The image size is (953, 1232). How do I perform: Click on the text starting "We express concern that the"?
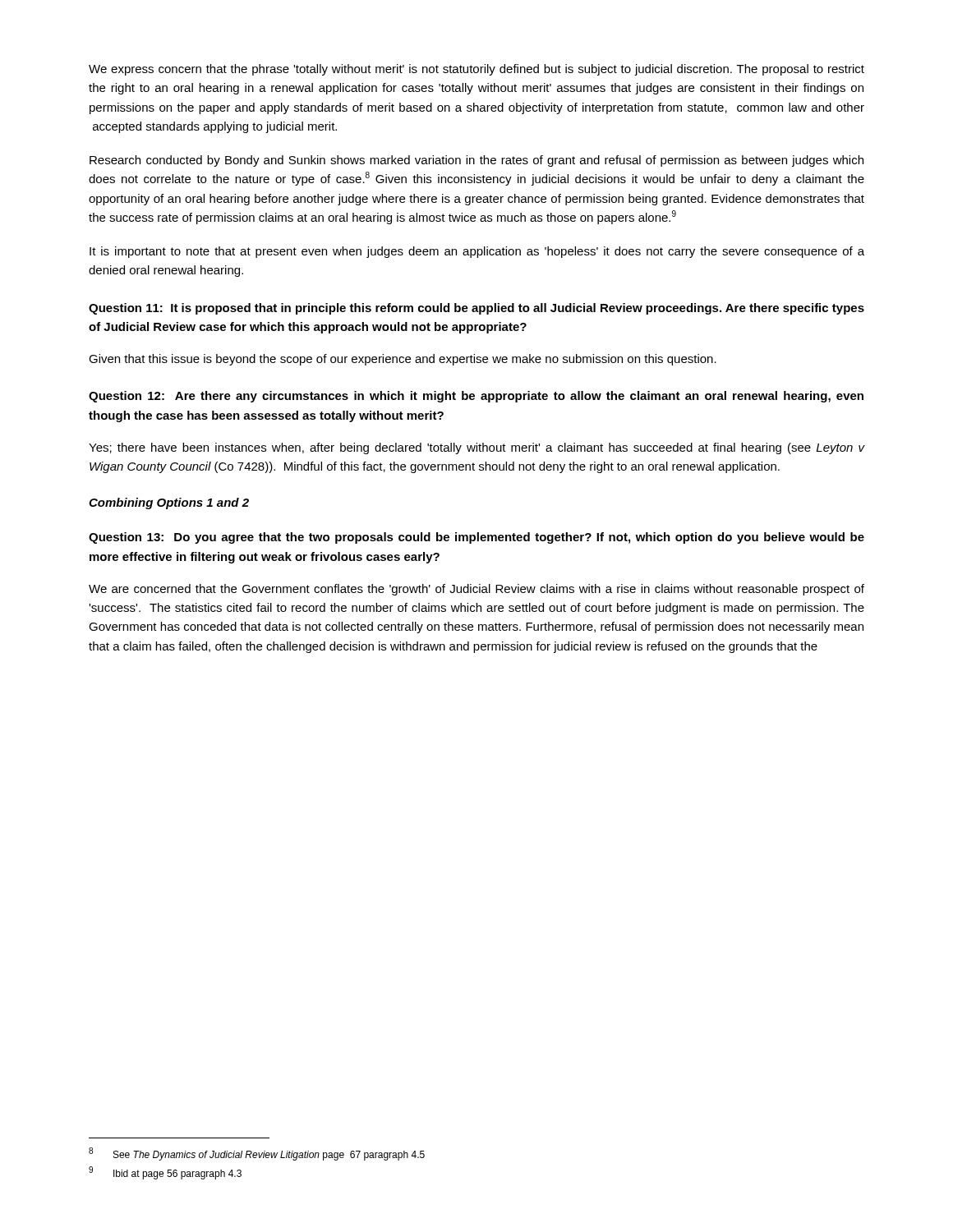(x=476, y=97)
